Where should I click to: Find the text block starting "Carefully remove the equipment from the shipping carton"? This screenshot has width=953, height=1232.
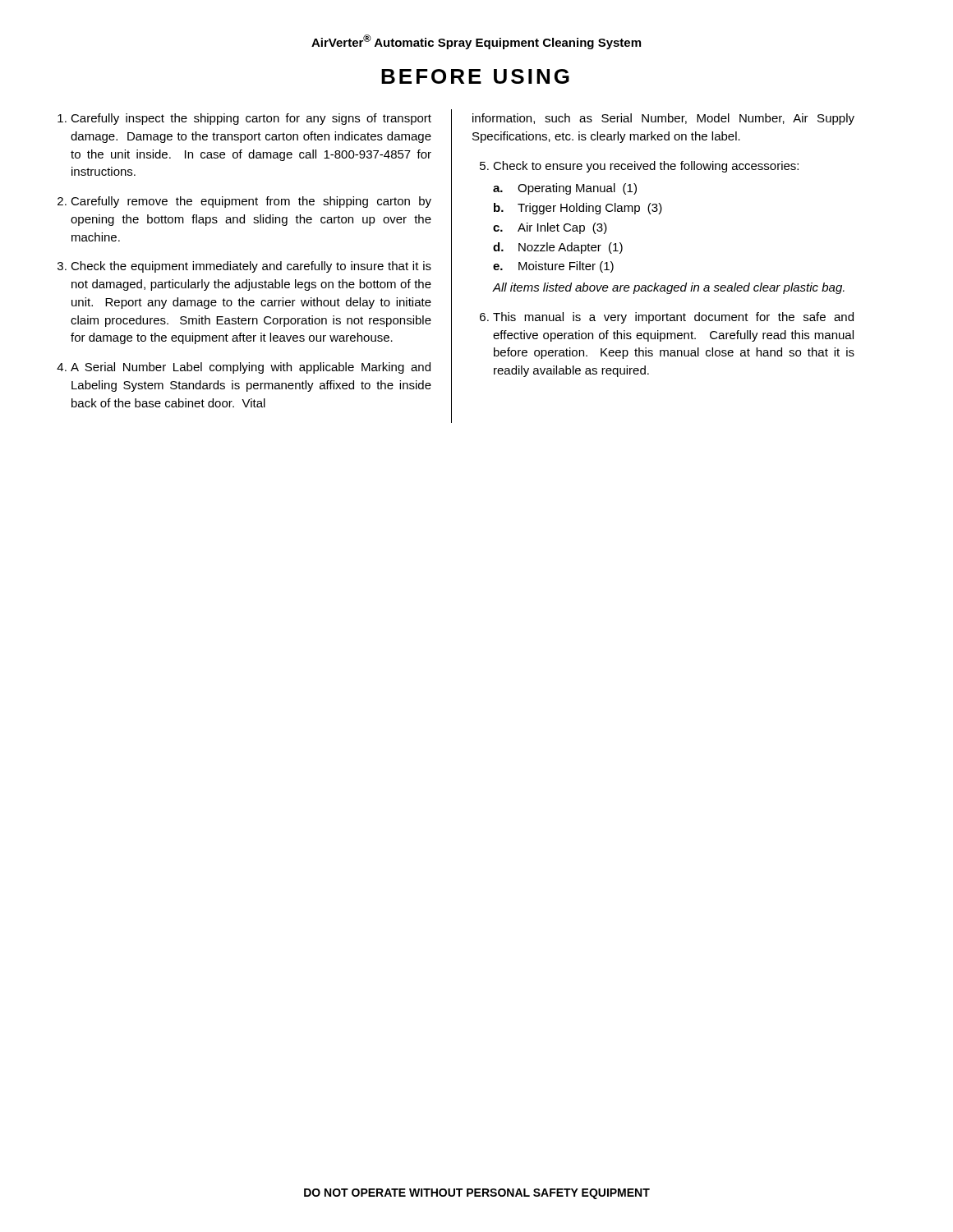tap(251, 219)
